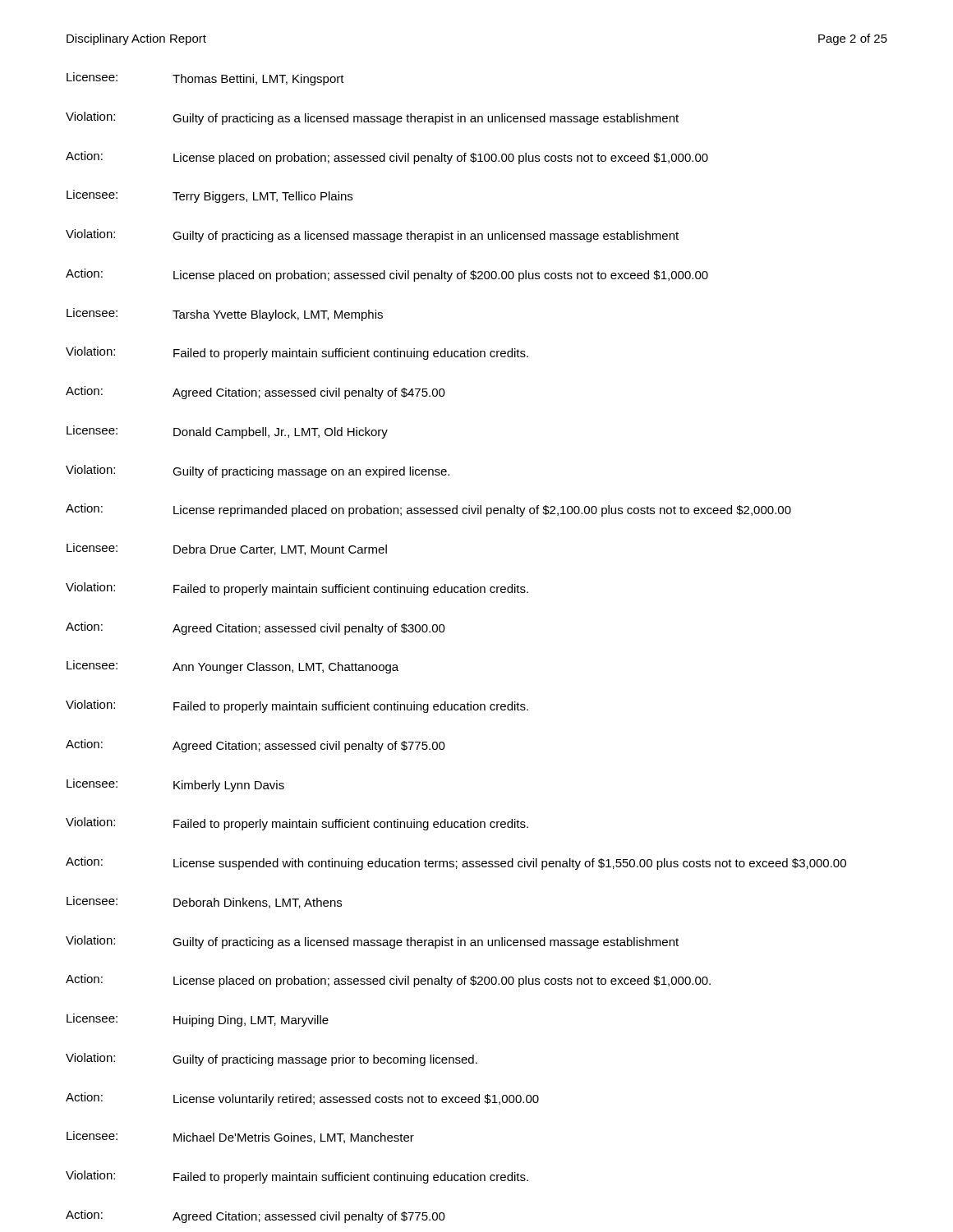
Task: Locate the block starting "Licensee: Deborah Dinkens, LMT, Athens Violation:"
Action: pos(476,942)
